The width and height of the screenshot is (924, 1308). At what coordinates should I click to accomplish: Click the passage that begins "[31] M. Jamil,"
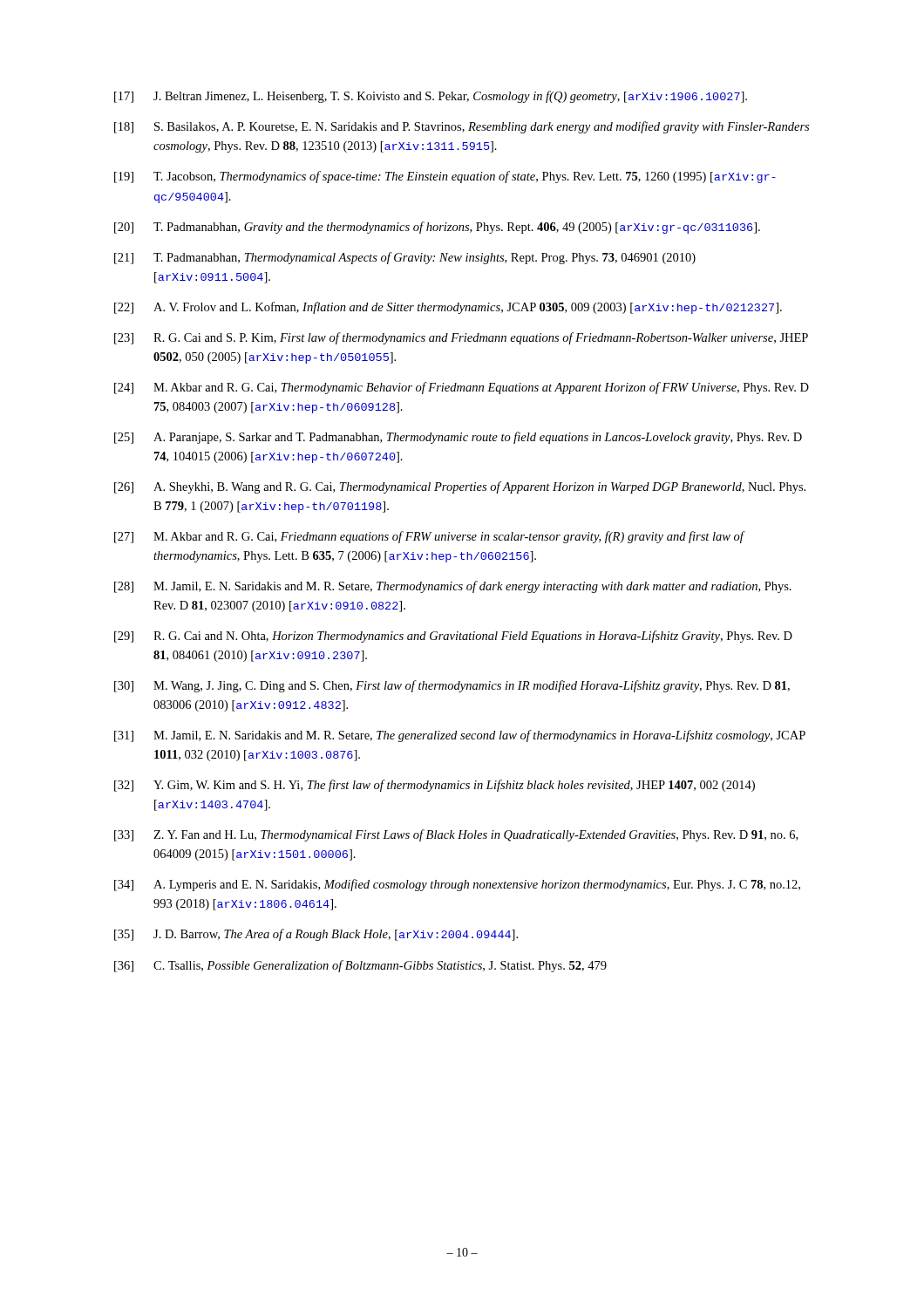pyautogui.click(x=462, y=746)
